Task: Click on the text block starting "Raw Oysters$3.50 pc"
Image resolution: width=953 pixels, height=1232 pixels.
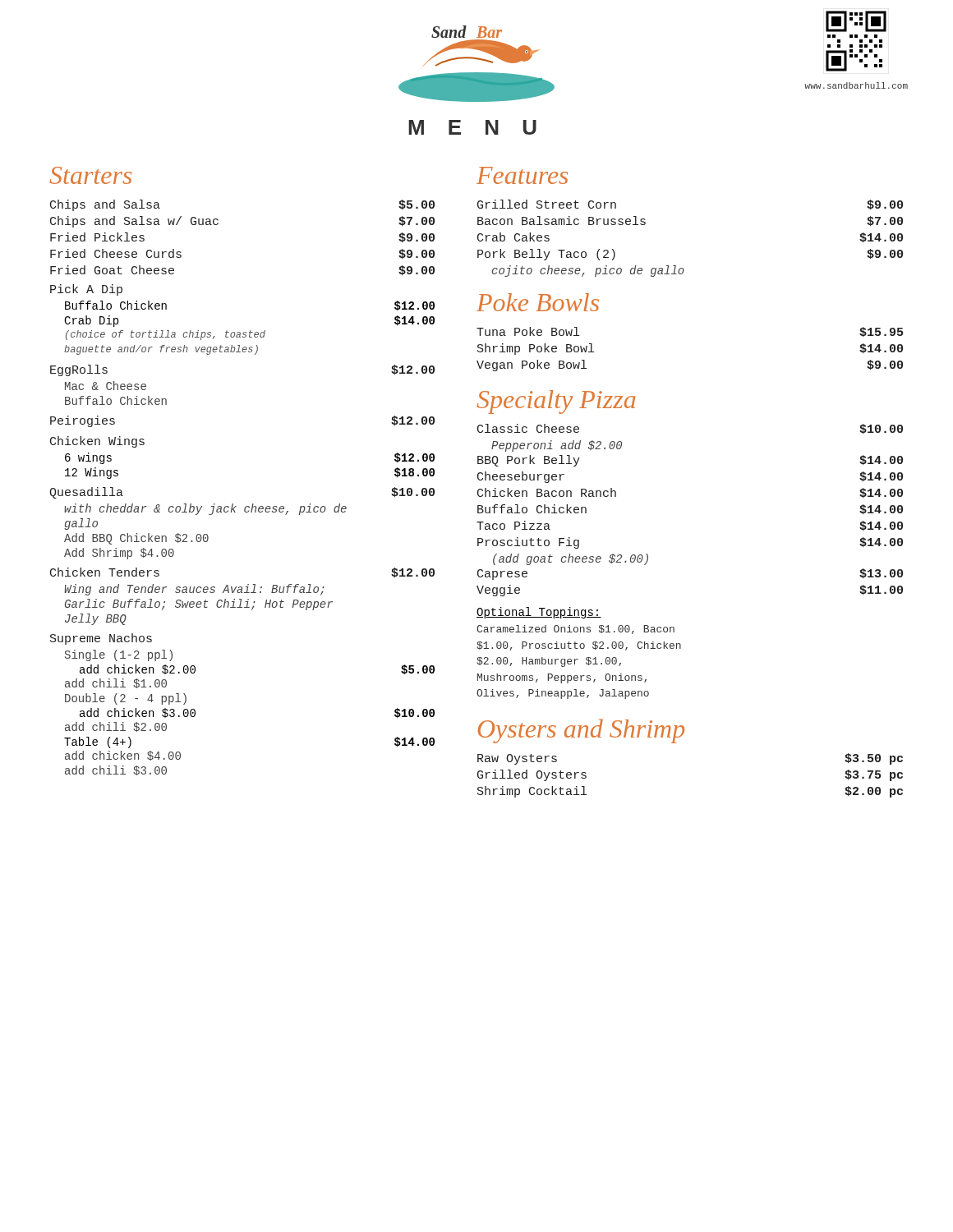Action: [x=513, y=759]
